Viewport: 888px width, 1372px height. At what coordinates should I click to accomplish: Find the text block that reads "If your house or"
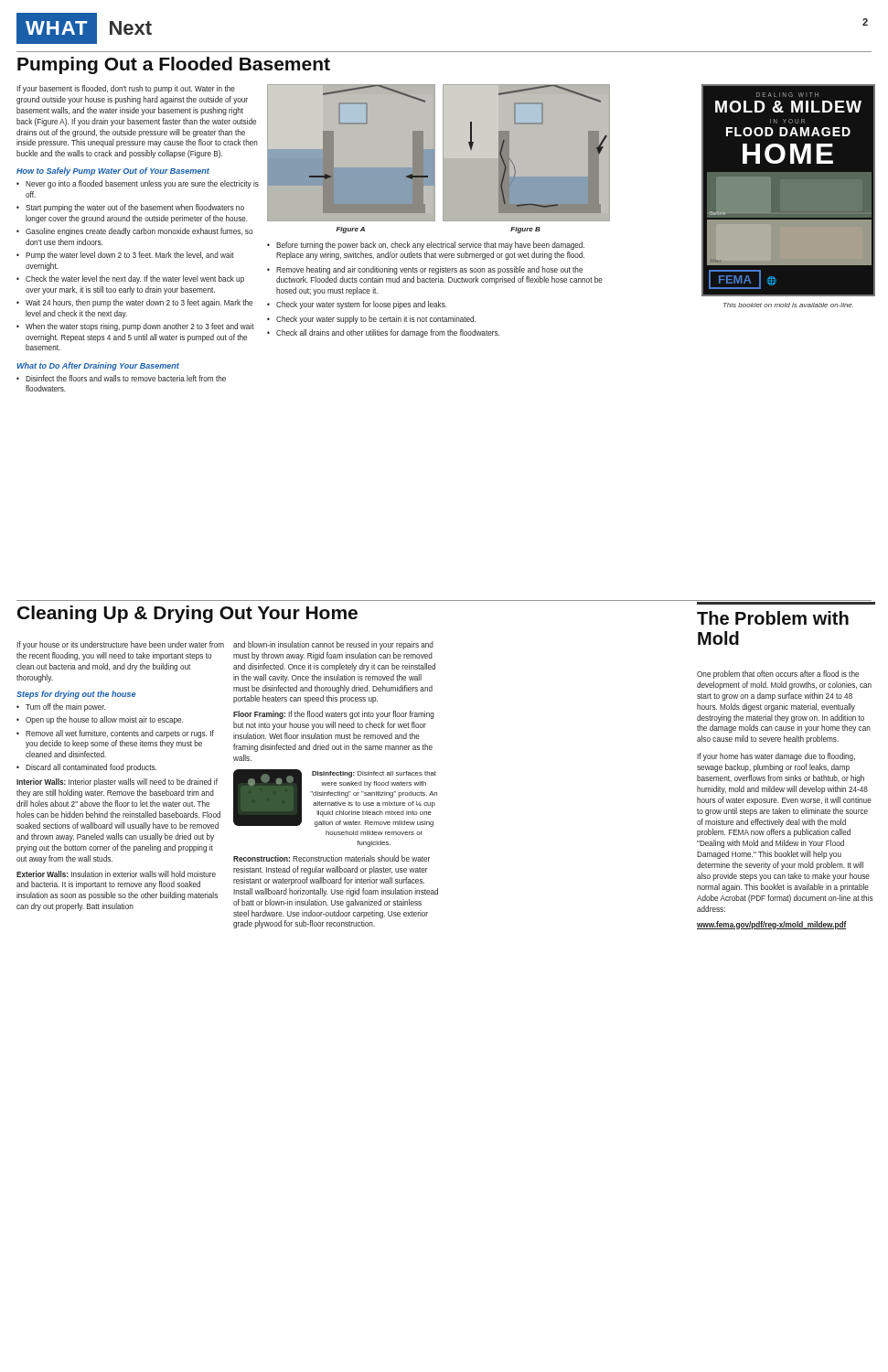pos(120,662)
